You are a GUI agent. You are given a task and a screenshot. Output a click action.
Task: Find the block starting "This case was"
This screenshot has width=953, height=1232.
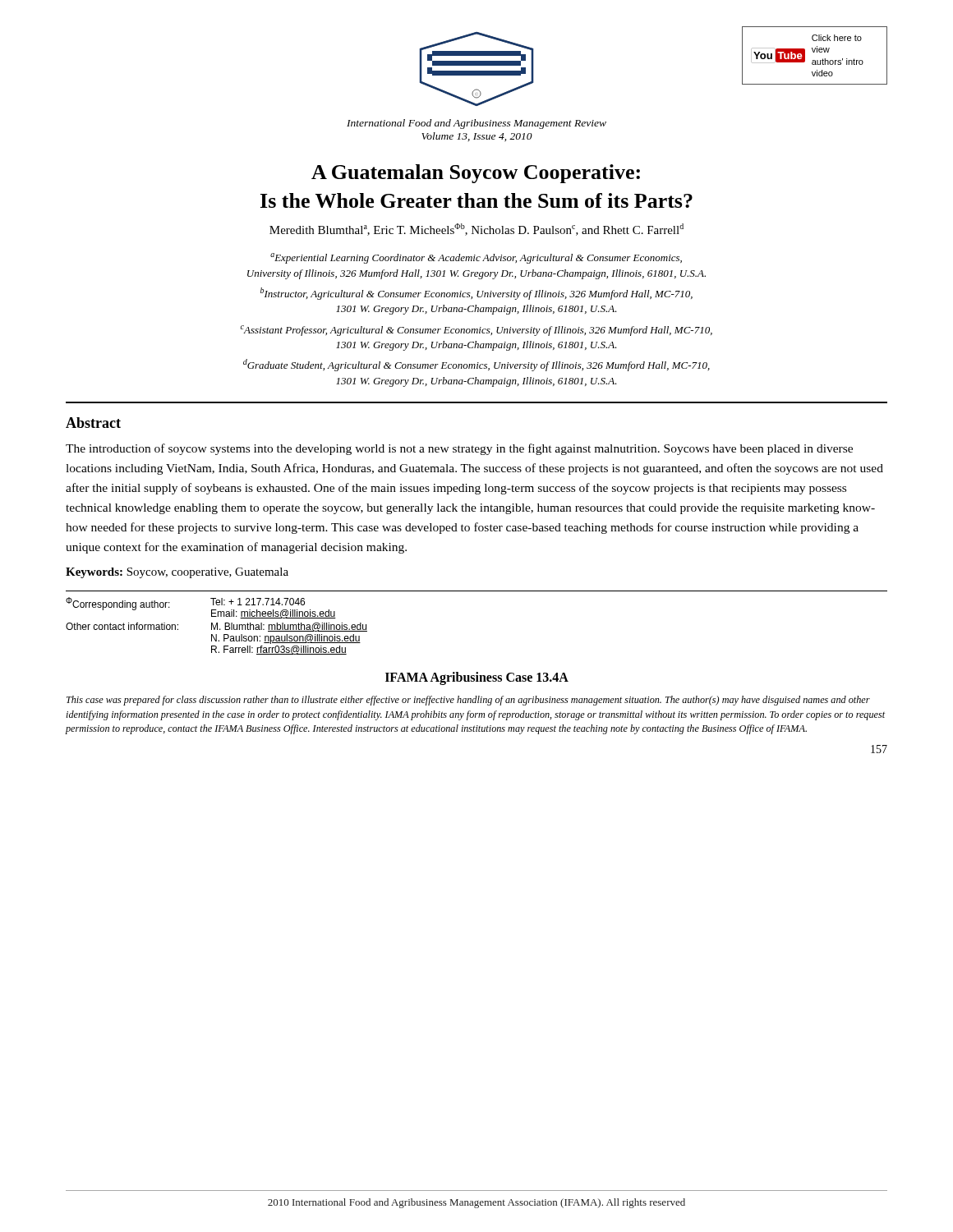click(x=475, y=714)
